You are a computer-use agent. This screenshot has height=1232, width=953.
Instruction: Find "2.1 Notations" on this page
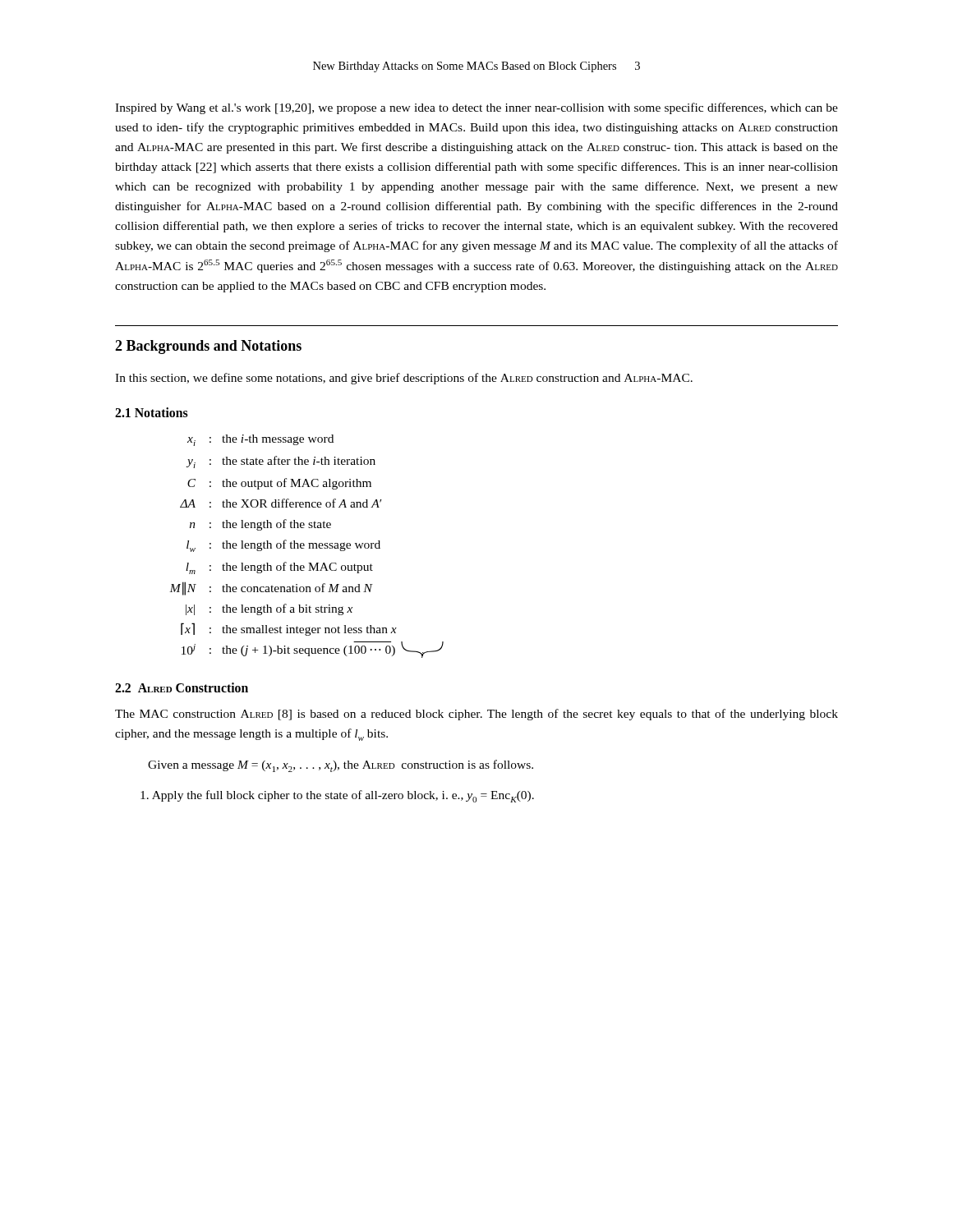(x=151, y=413)
